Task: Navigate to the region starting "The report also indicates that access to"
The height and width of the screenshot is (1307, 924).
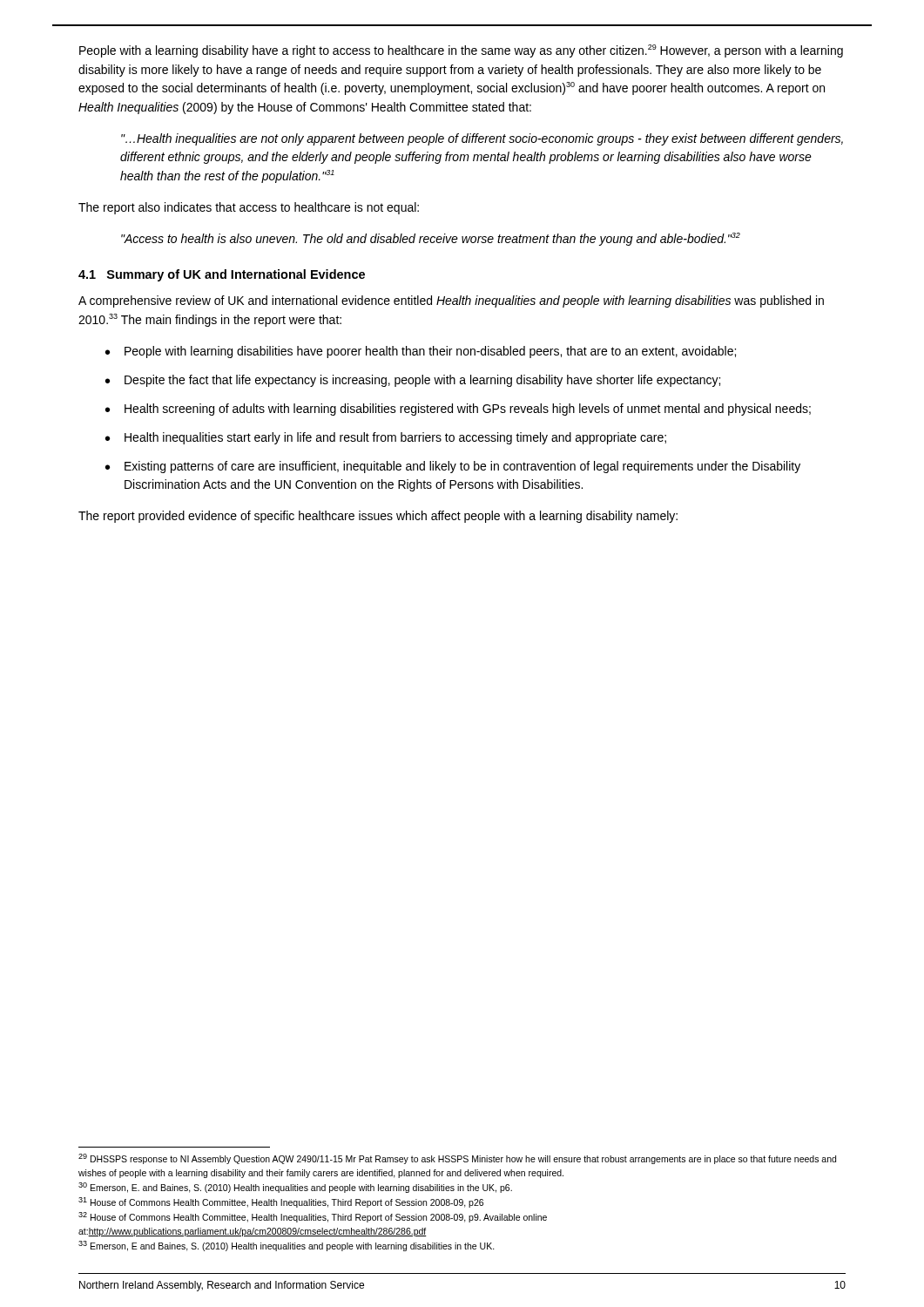Action: [249, 207]
